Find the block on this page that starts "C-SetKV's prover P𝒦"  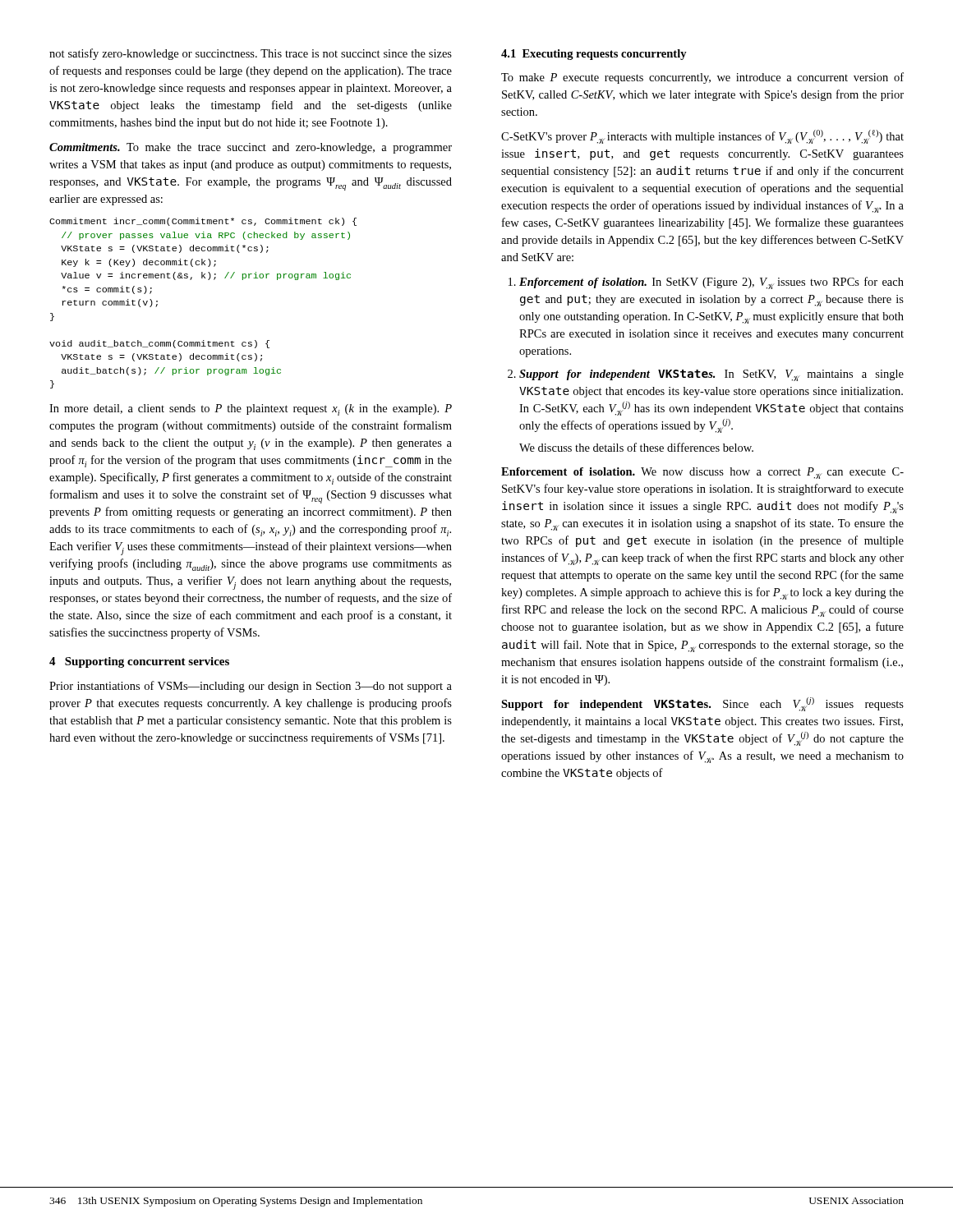(x=702, y=197)
